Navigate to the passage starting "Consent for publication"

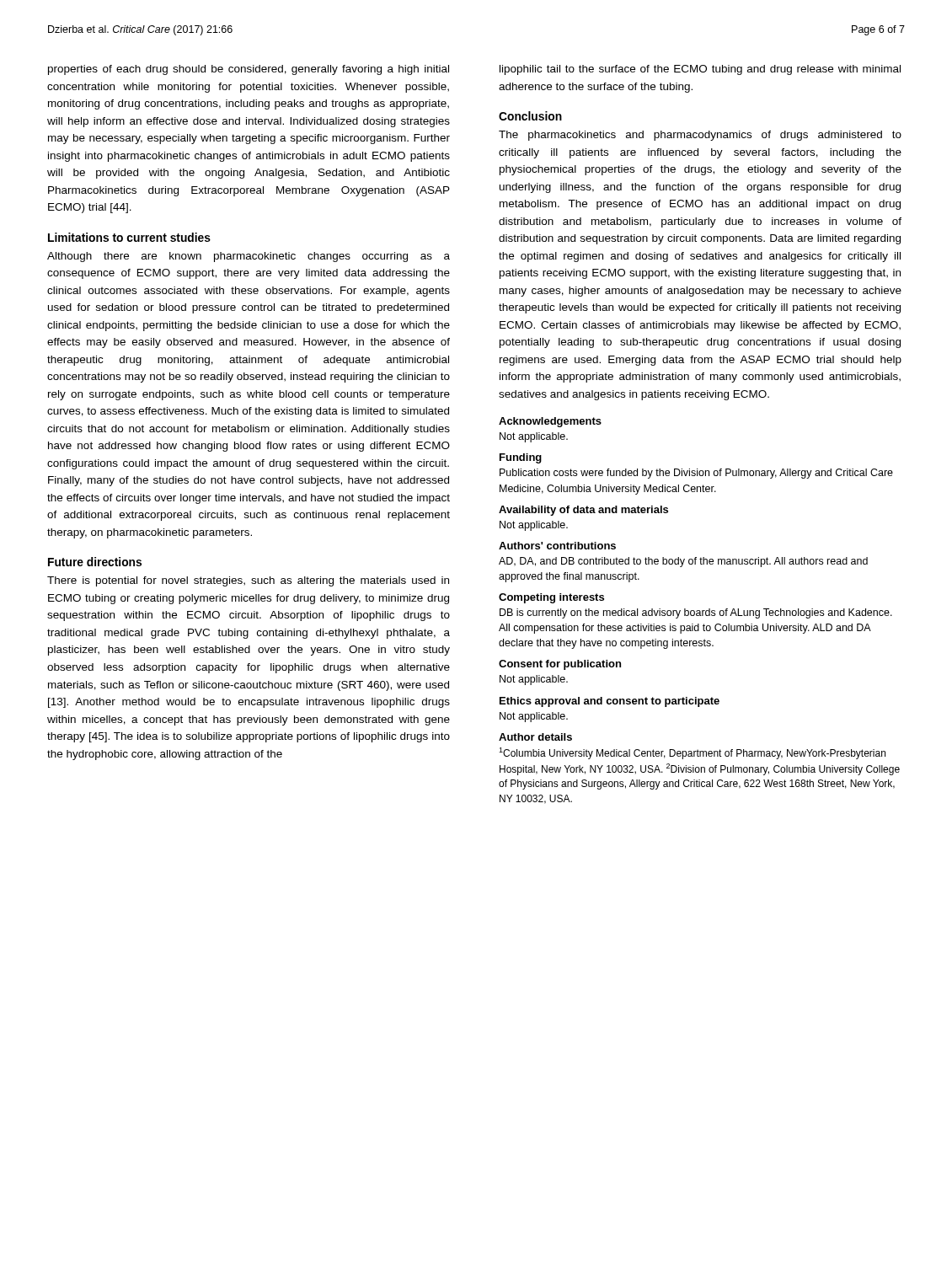[560, 664]
